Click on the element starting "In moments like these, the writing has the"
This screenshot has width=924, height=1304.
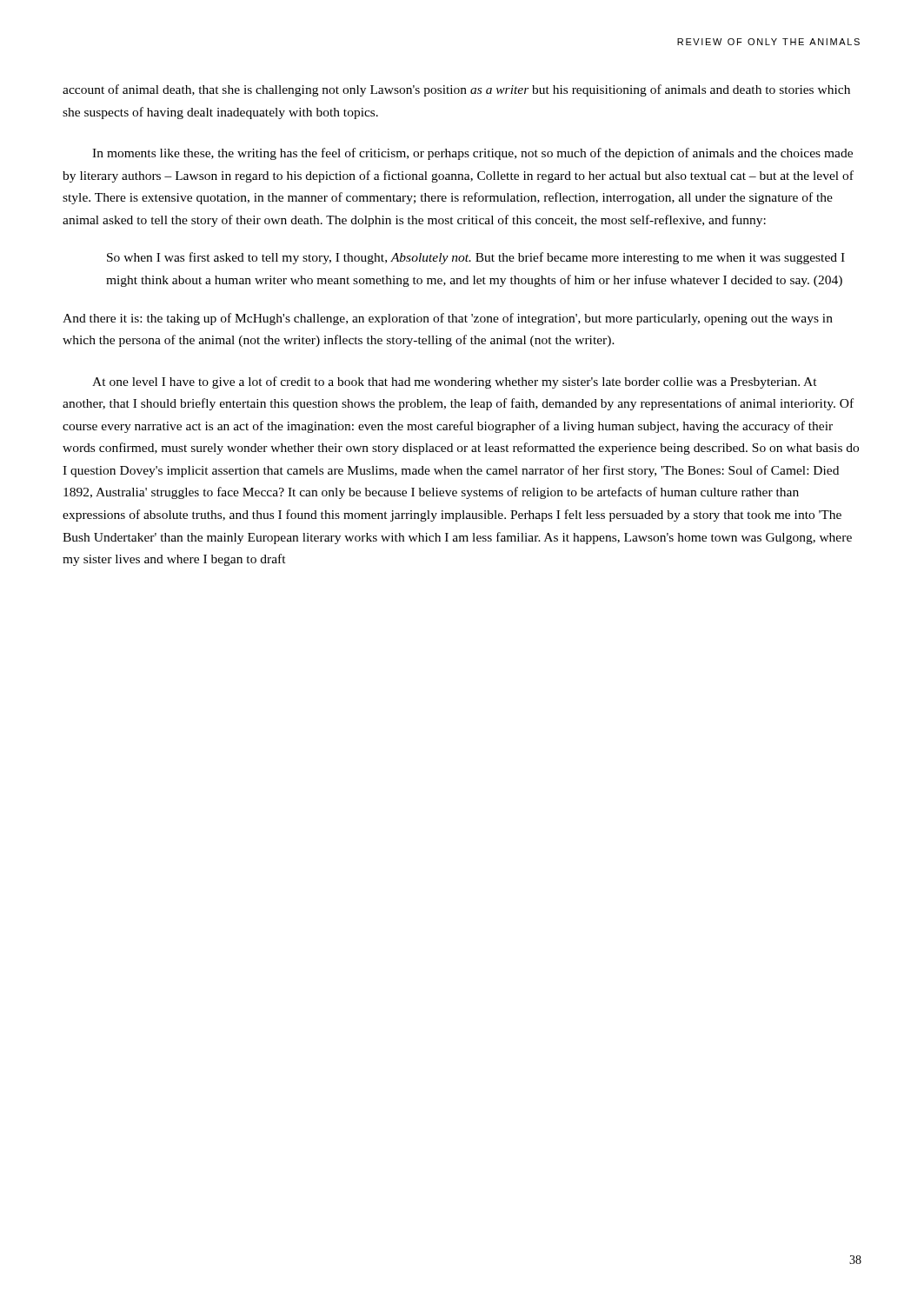point(462,186)
